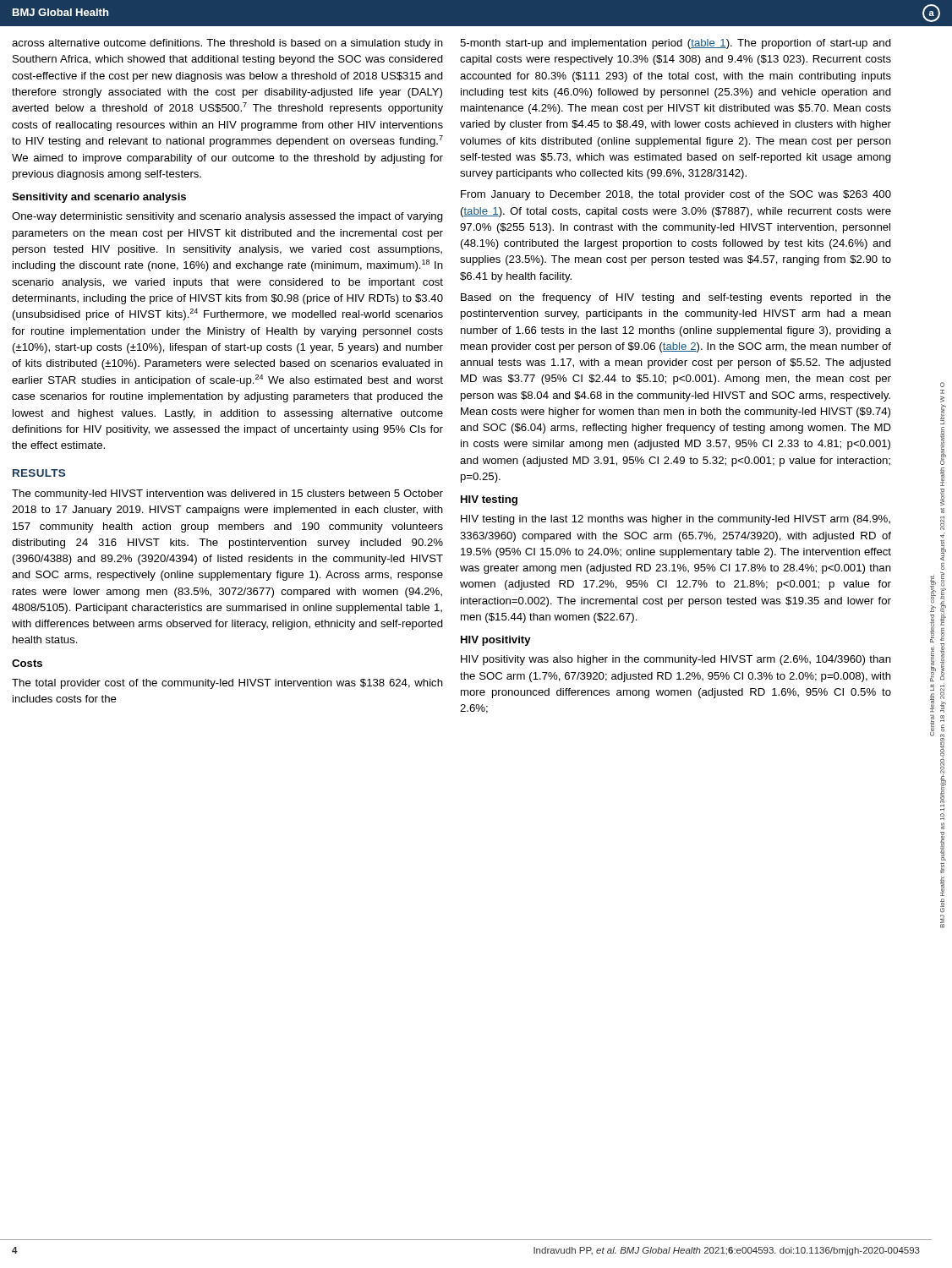Find the section header that reads "HIV testing"
The width and height of the screenshot is (952, 1268).
(489, 499)
